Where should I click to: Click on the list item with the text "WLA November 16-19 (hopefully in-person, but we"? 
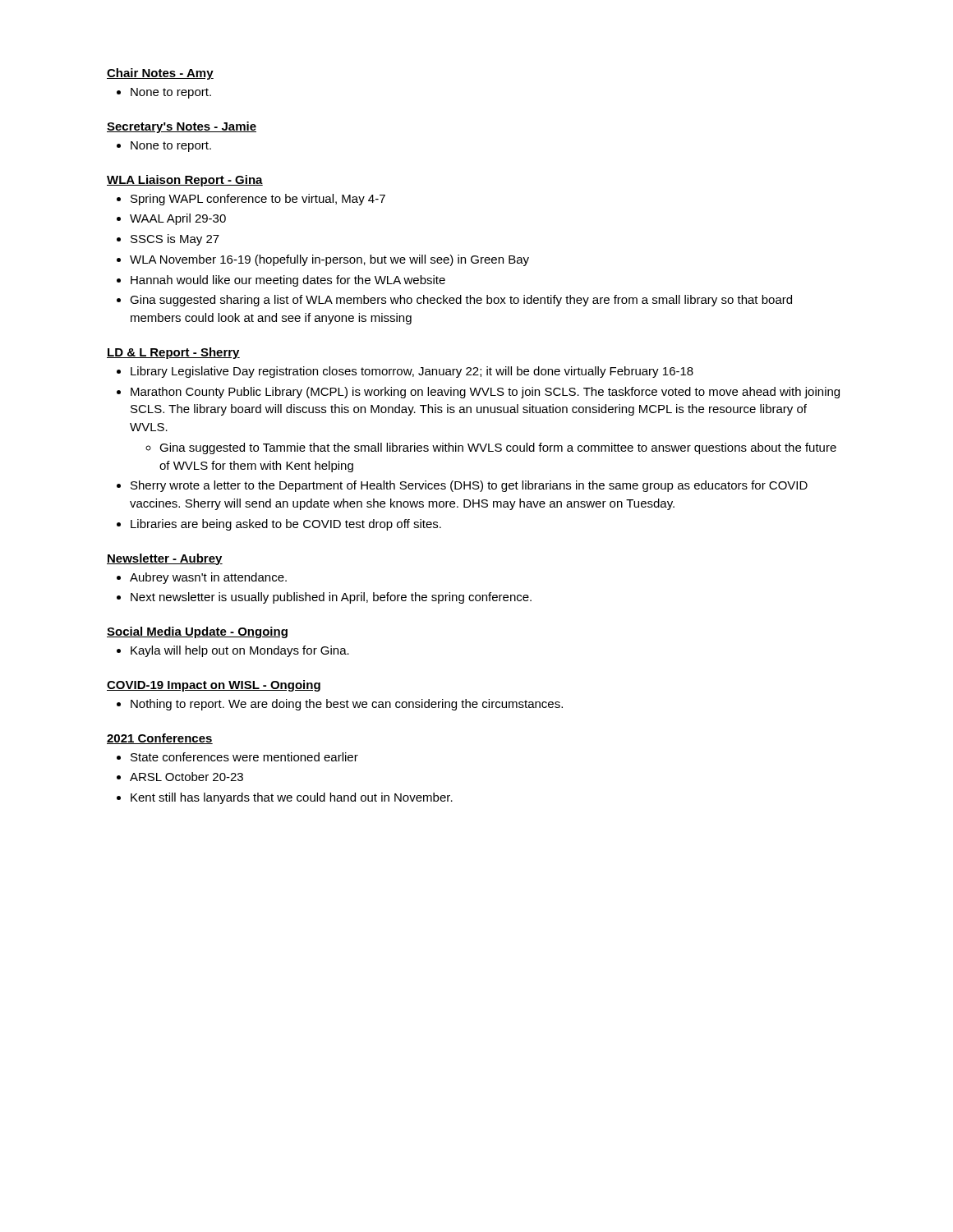point(329,259)
